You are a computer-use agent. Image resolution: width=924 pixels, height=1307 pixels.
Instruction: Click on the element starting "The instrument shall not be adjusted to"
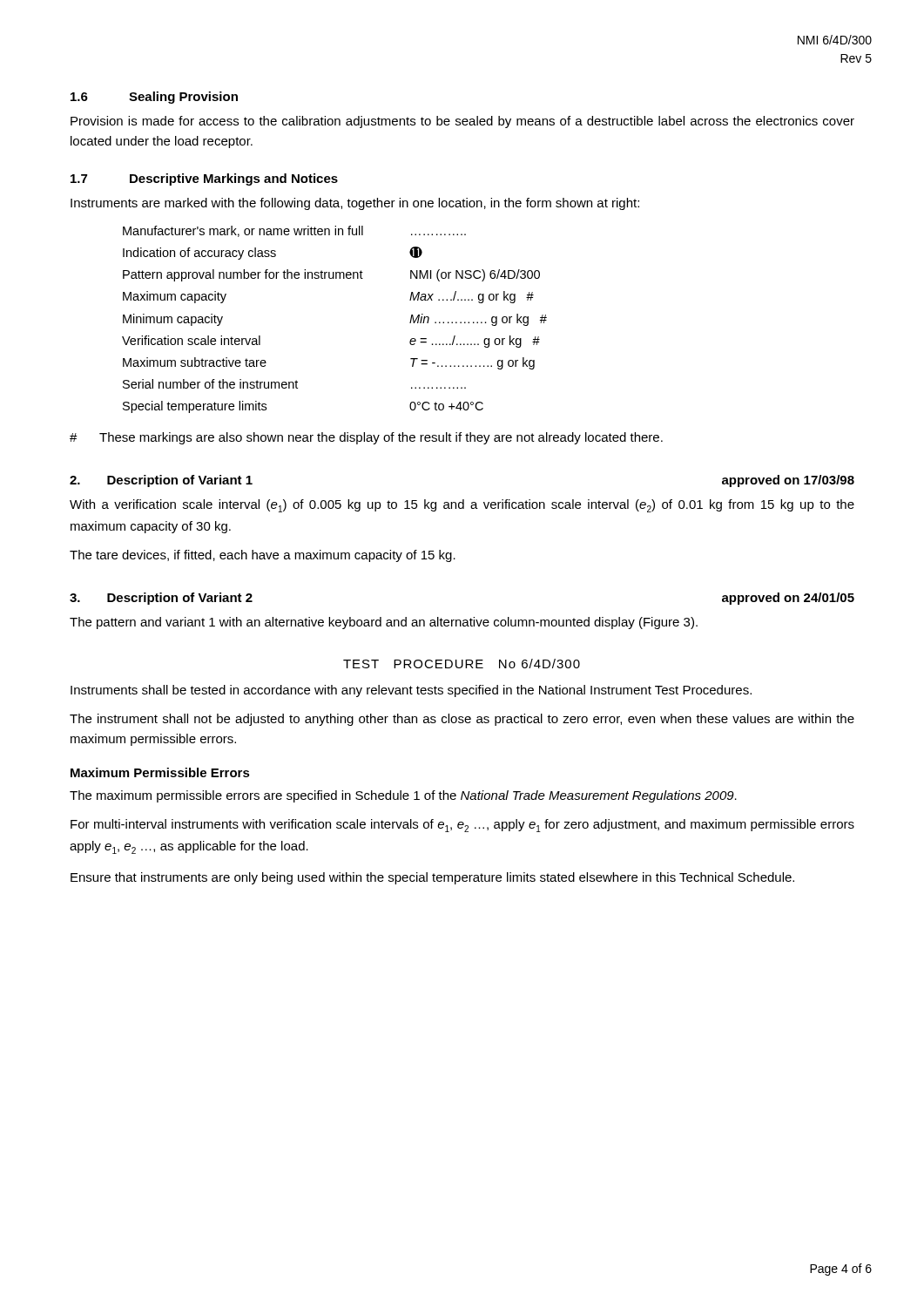tap(462, 729)
